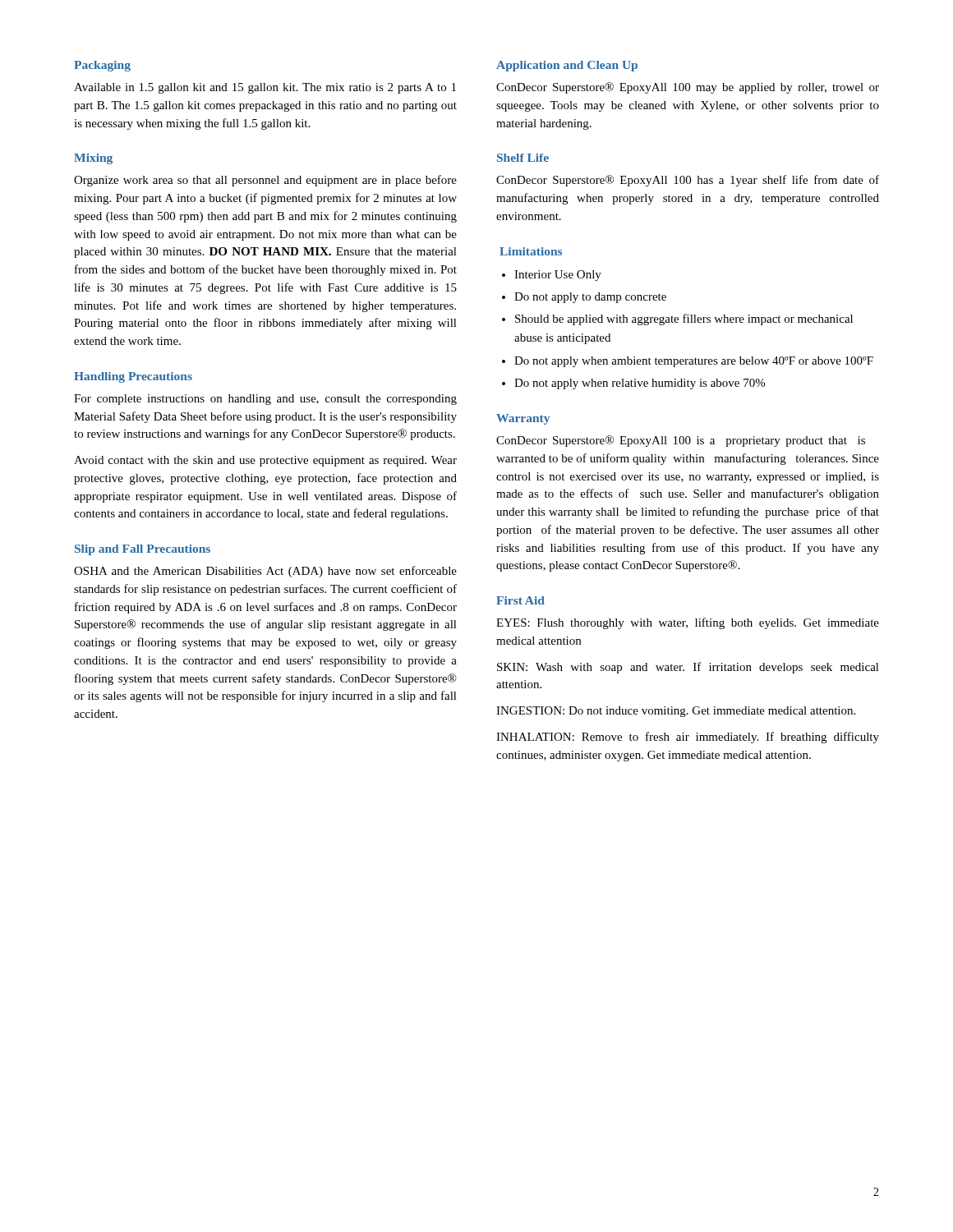Select the text block starting "Handling Precautions"
The height and width of the screenshot is (1232, 953).
133,376
